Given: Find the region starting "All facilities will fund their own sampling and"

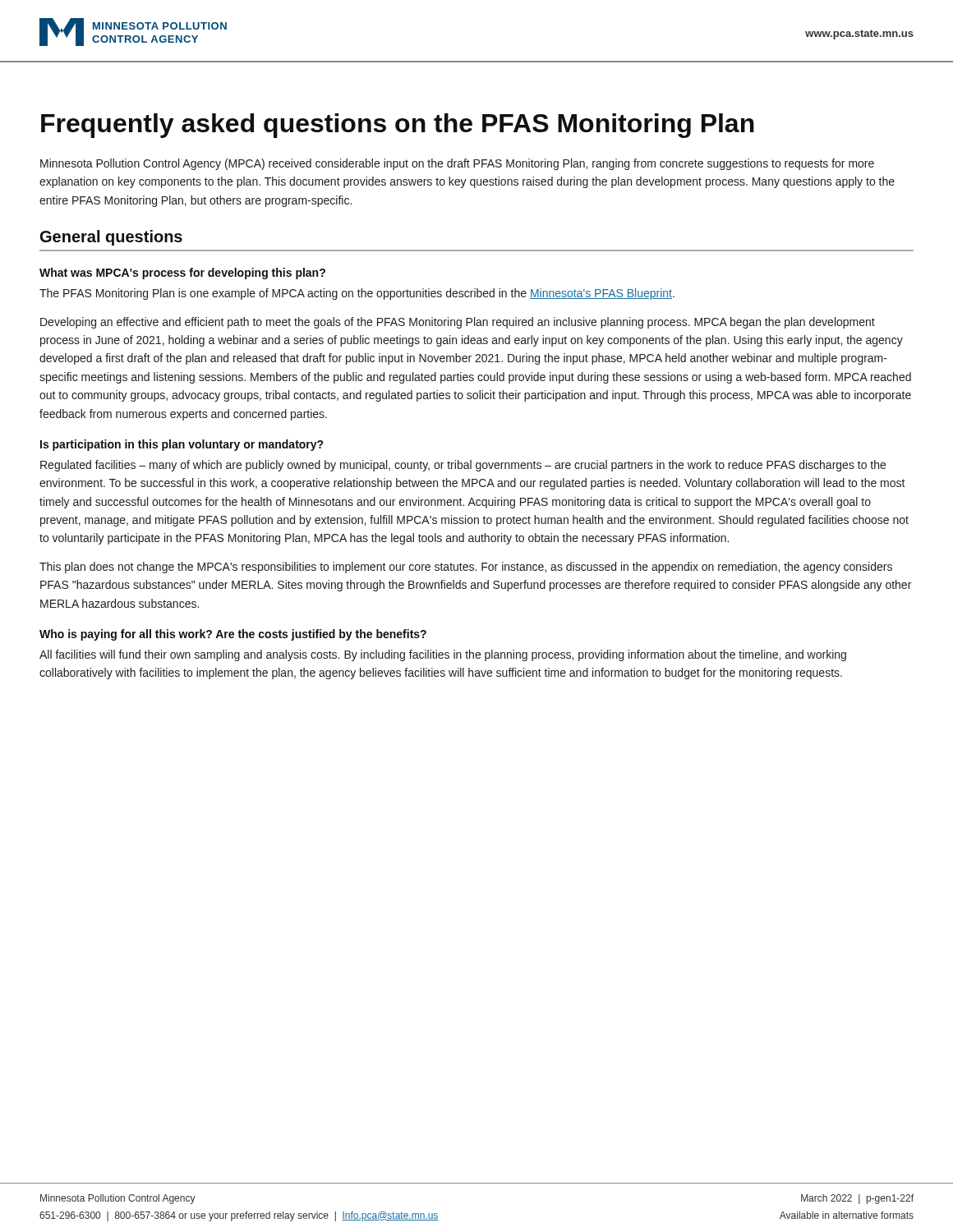Looking at the screenshot, I should pos(443,664).
